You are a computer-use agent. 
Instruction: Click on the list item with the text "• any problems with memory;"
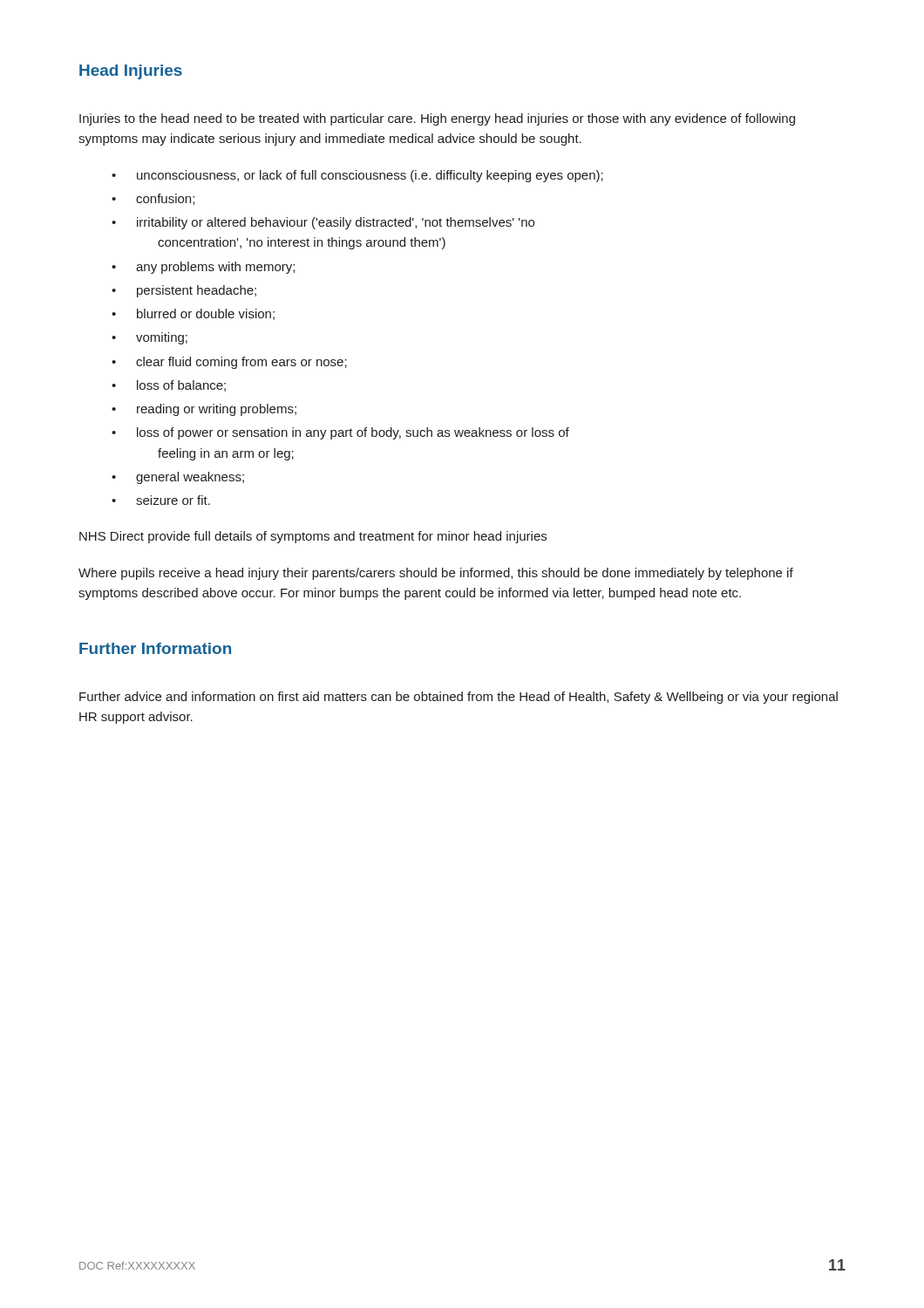click(203, 268)
